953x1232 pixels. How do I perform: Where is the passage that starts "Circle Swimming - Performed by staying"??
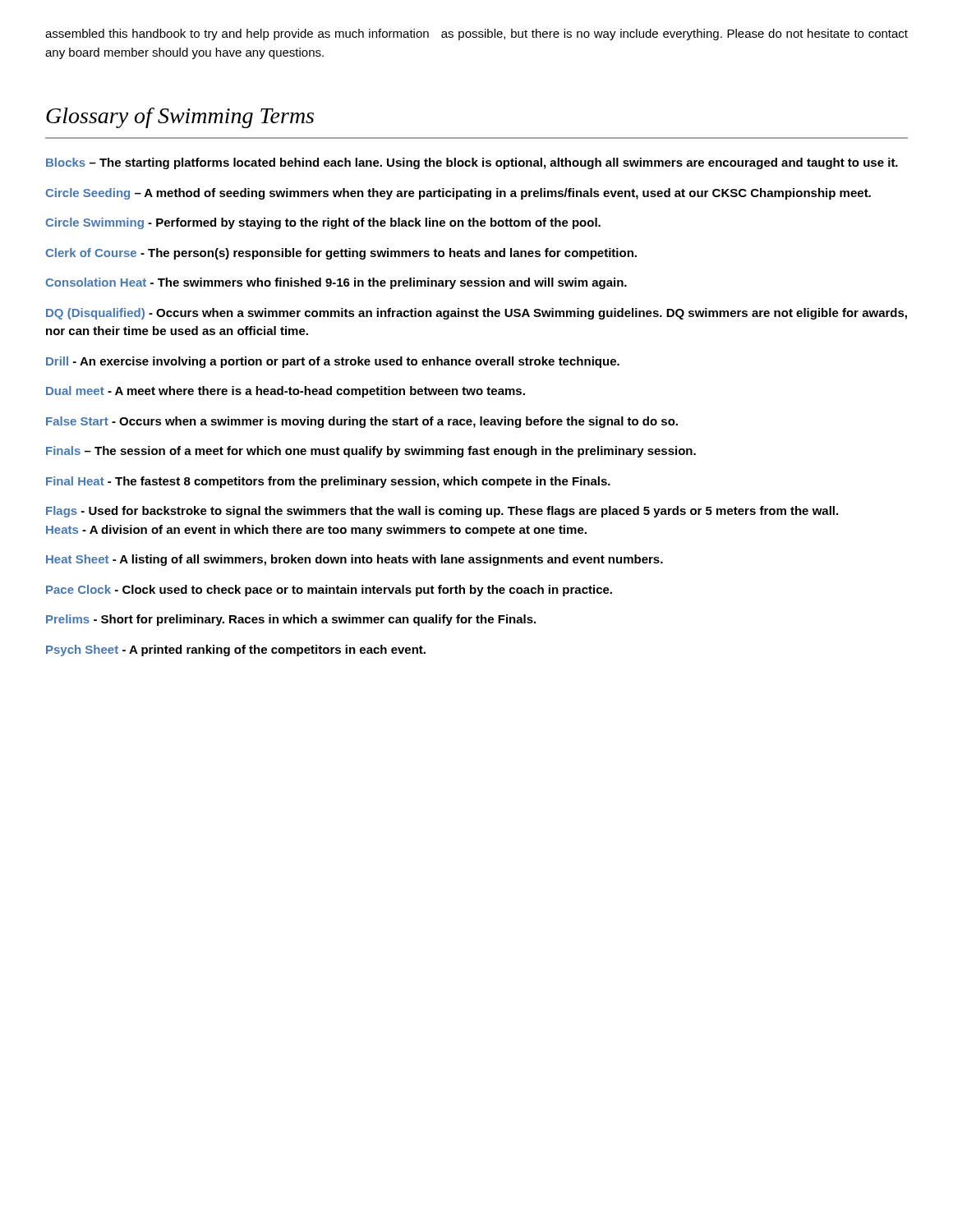[323, 222]
